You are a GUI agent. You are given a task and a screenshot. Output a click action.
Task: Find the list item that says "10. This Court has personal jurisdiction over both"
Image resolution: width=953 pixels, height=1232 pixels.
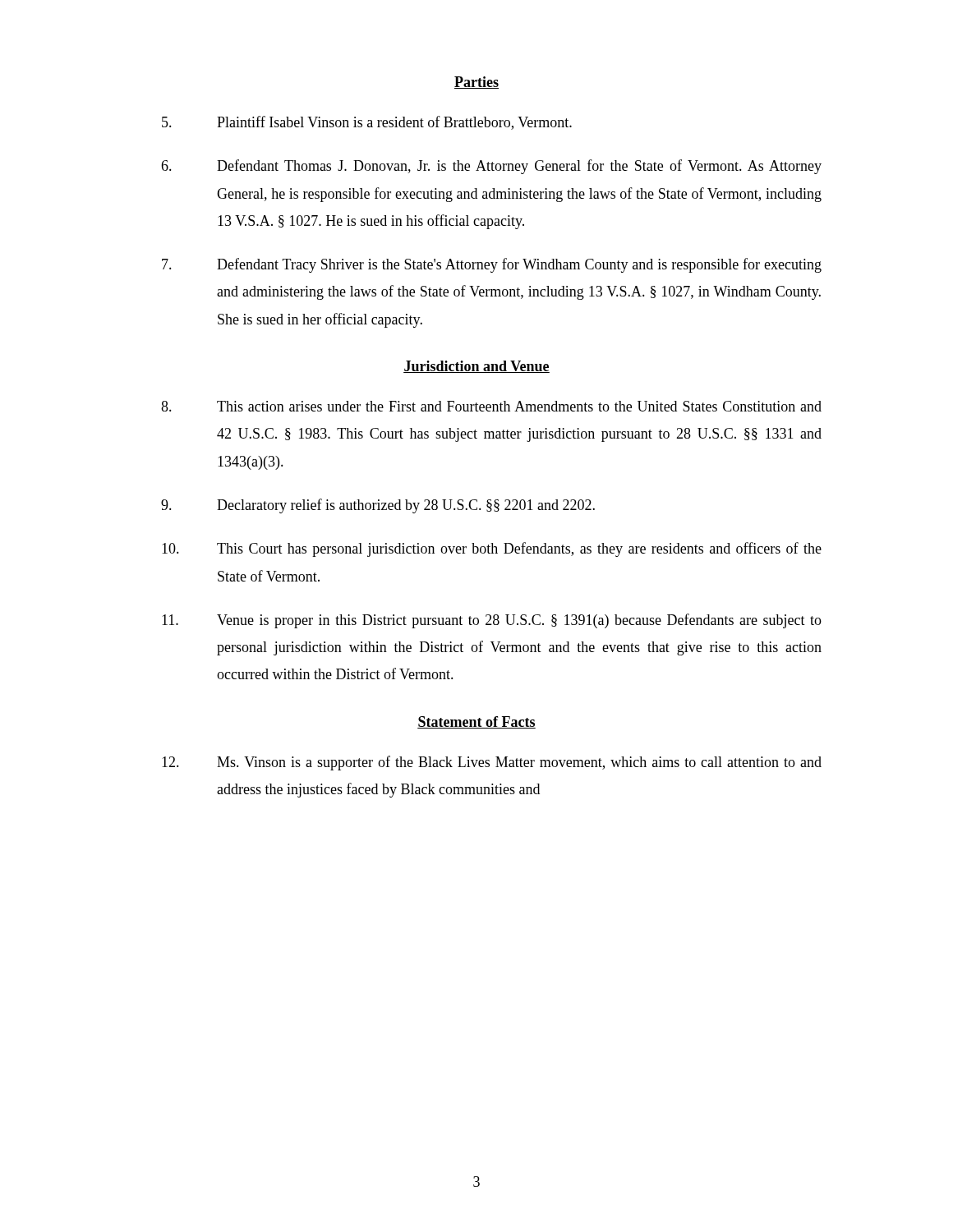click(476, 563)
